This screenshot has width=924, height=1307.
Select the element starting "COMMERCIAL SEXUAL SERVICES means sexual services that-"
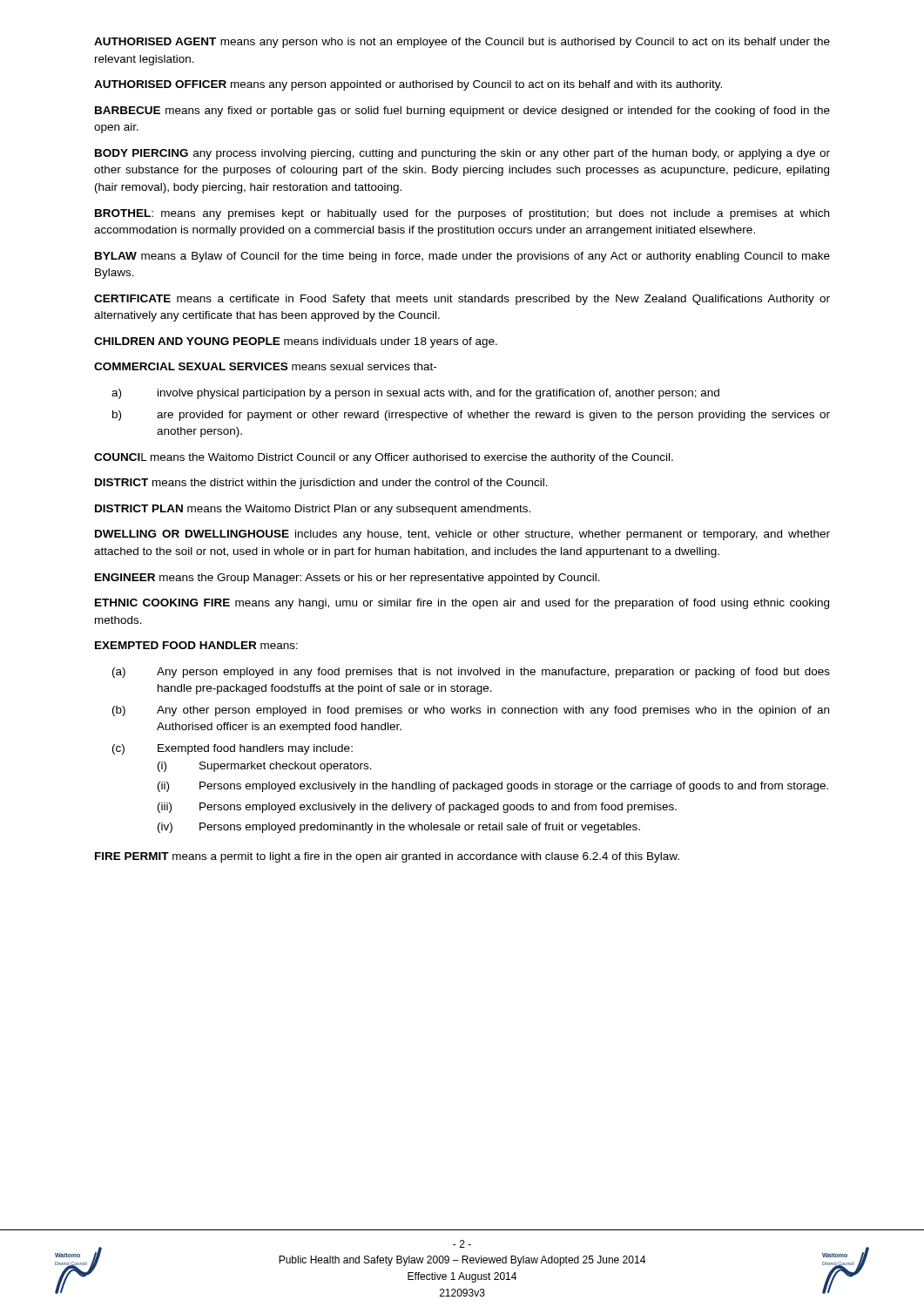point(266,367)
